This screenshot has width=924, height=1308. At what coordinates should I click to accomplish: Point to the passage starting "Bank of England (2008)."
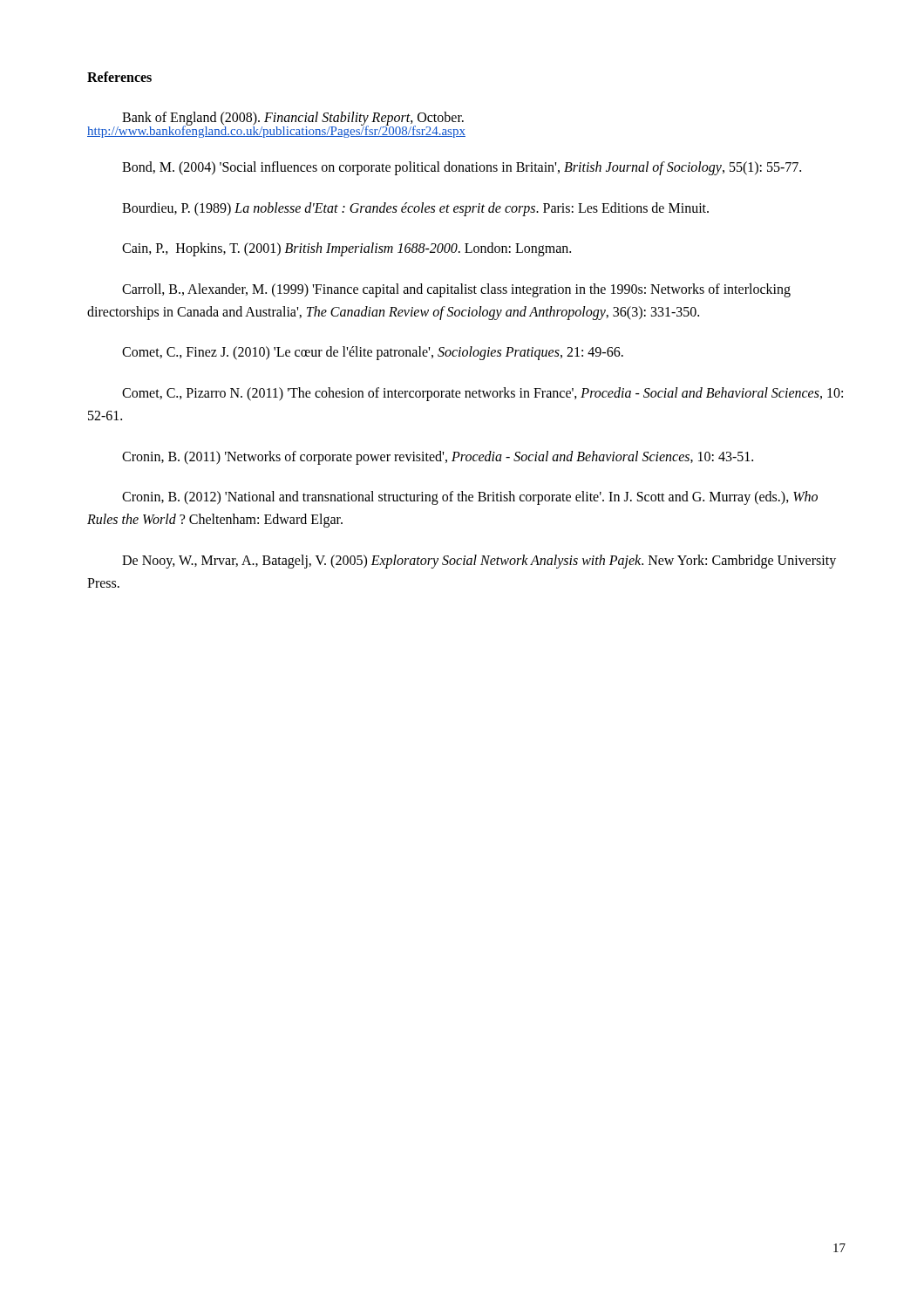click(293, 117)
